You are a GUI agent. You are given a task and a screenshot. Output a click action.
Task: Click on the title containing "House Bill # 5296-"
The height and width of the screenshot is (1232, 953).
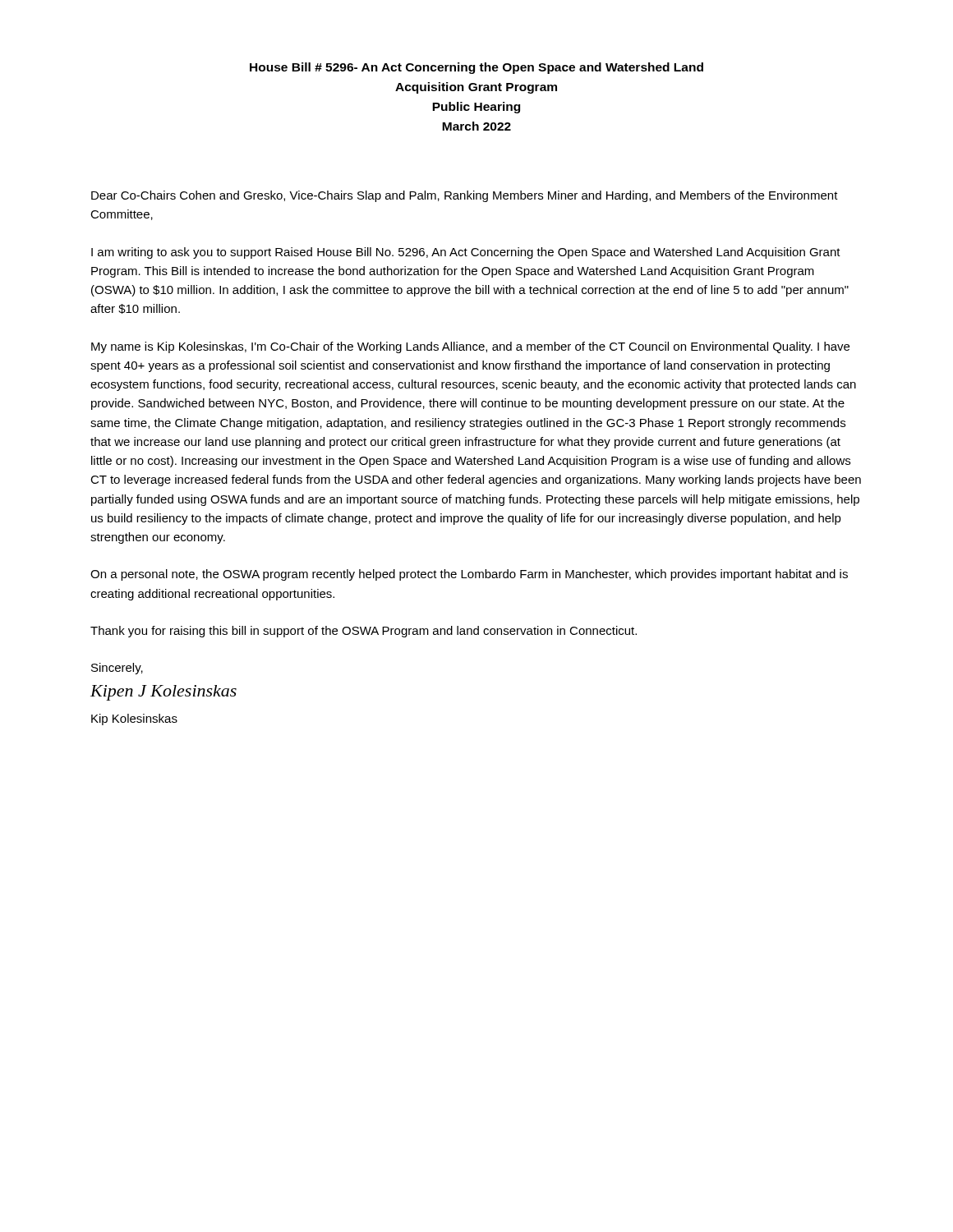pos(476,97)
